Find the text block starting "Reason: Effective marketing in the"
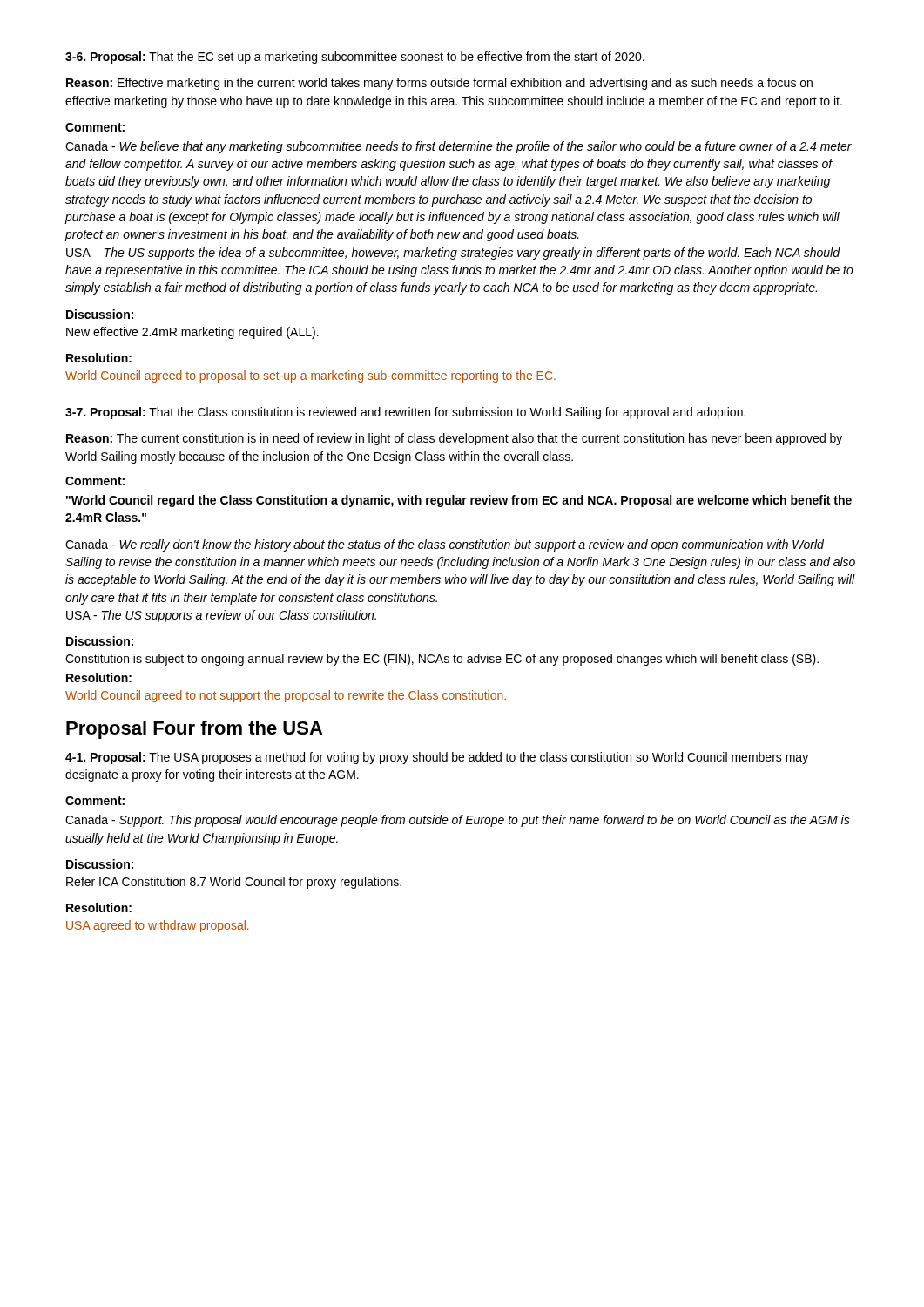 click(454, 92)
